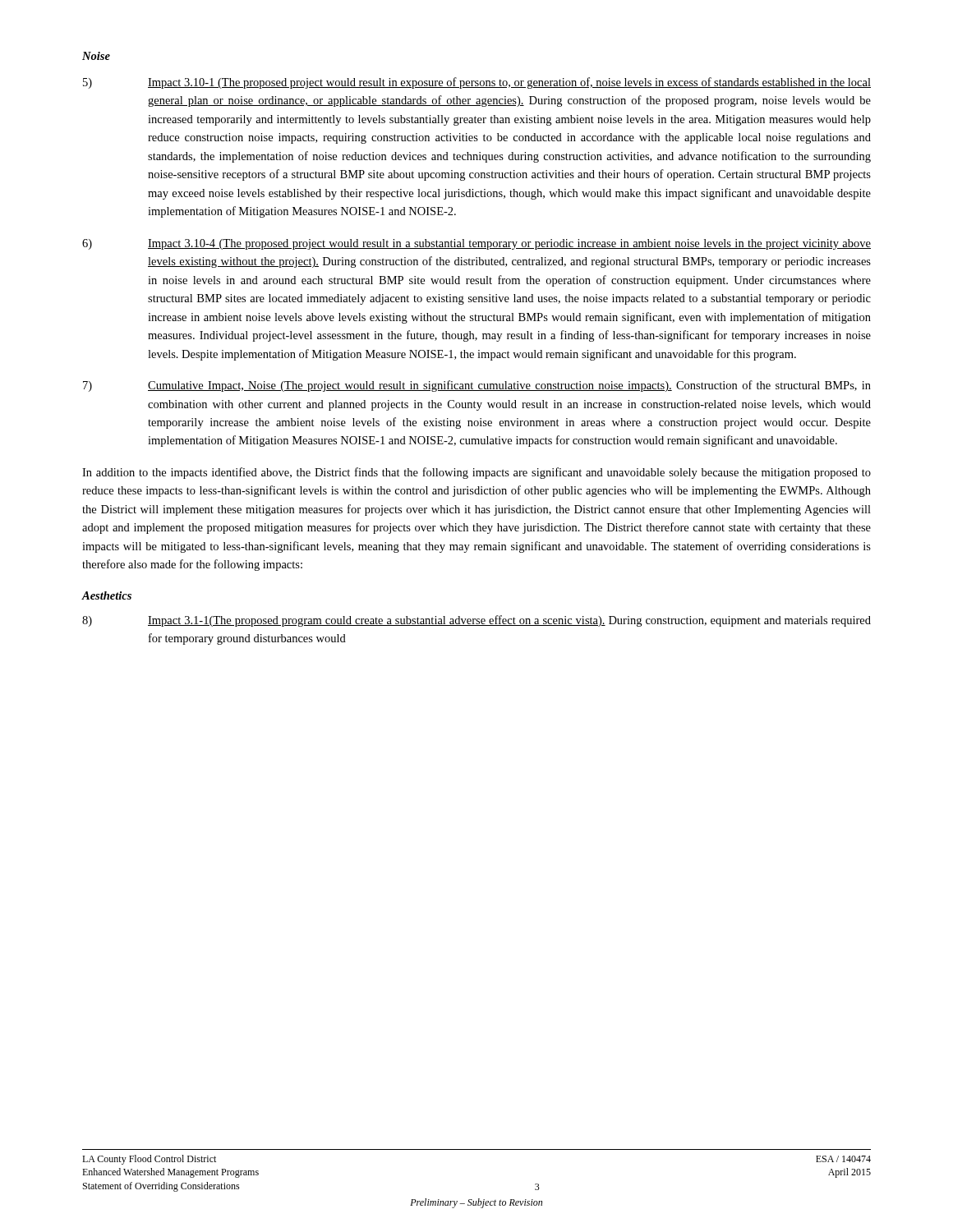Click on the text starting "7) Cumulative Impact, Noise (The project would"
953x1232 pixels.
coord(476,413)
